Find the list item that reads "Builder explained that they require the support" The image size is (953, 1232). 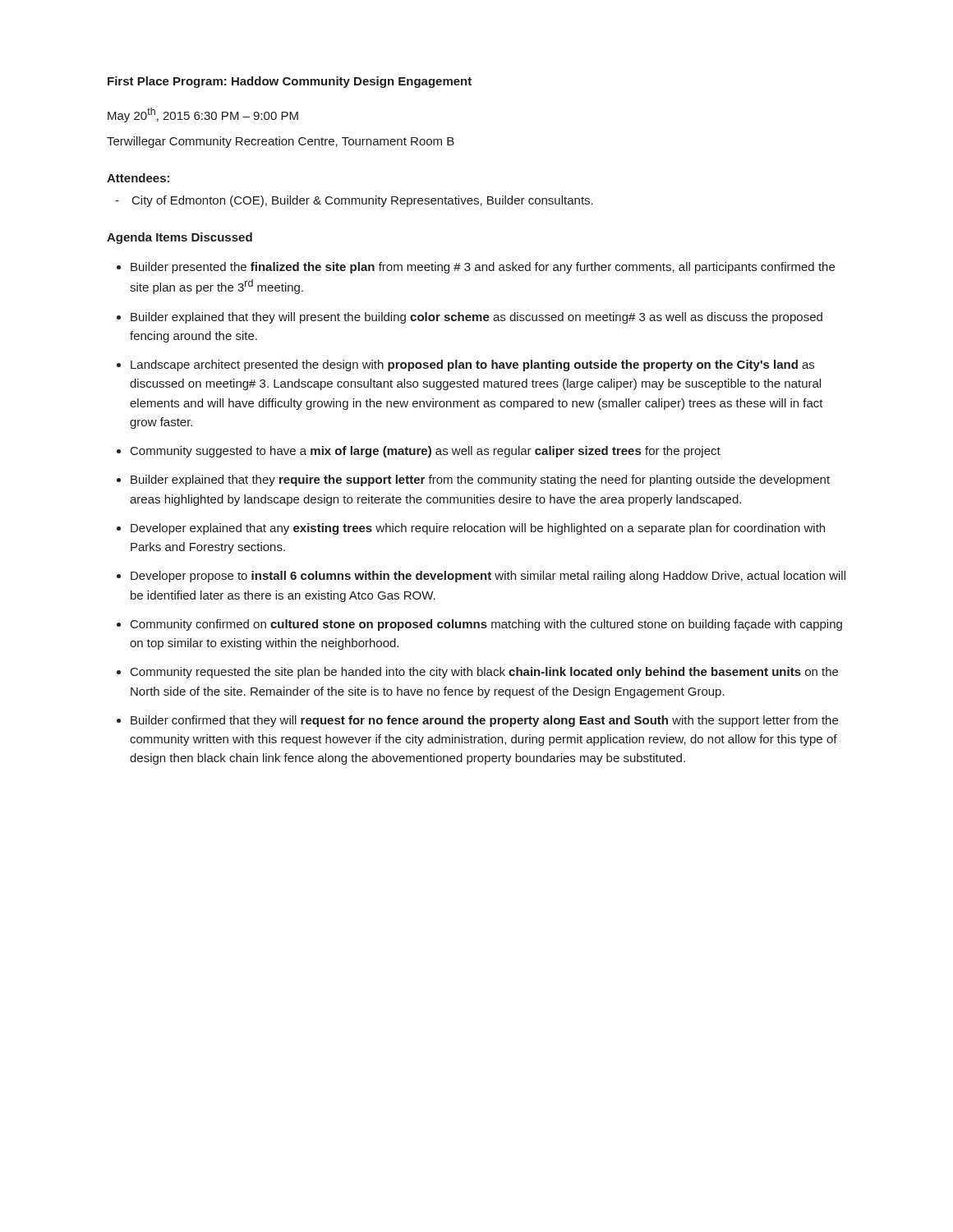[480, 489]
